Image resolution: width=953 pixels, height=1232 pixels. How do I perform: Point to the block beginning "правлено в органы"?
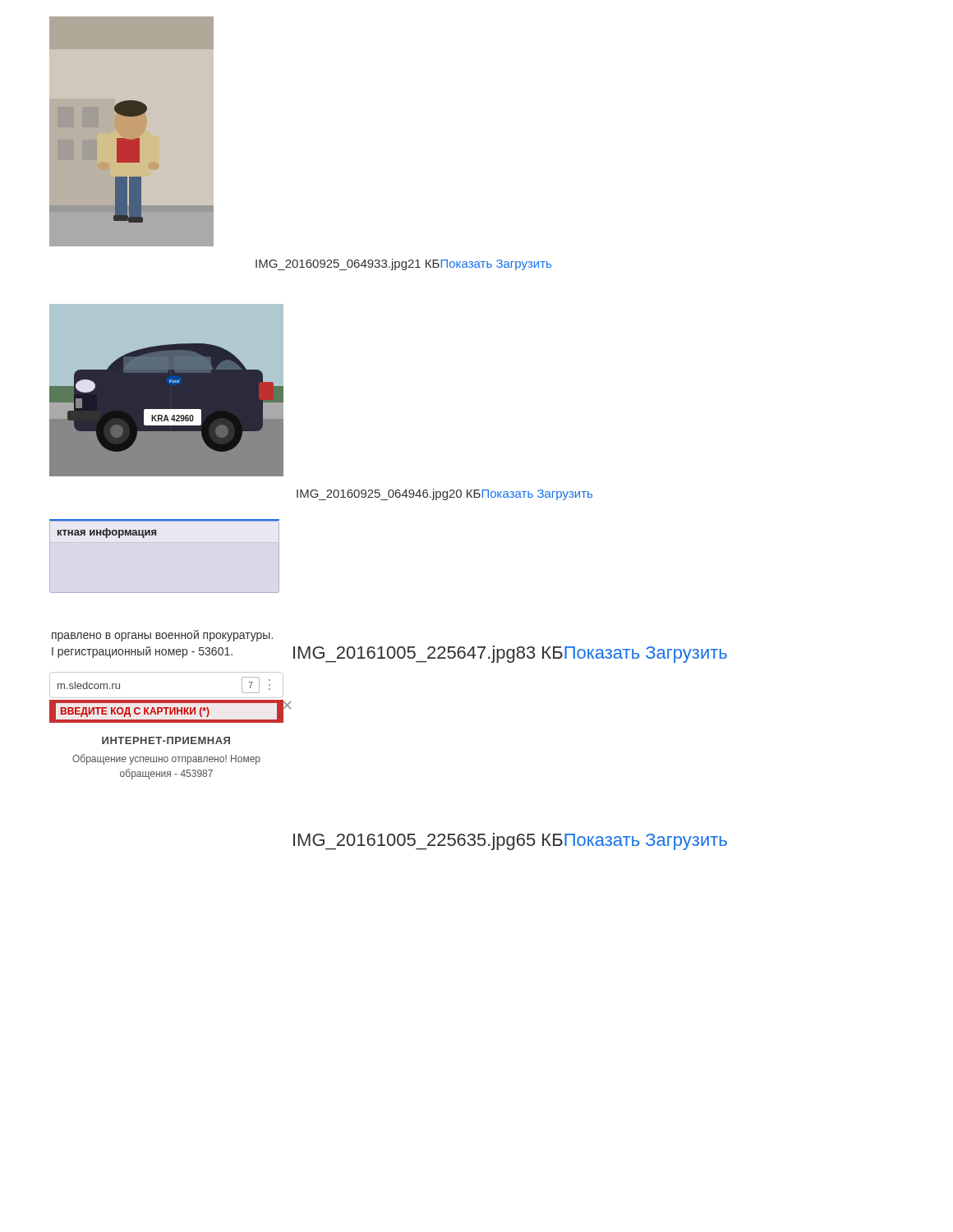click(x=162, y=635)
